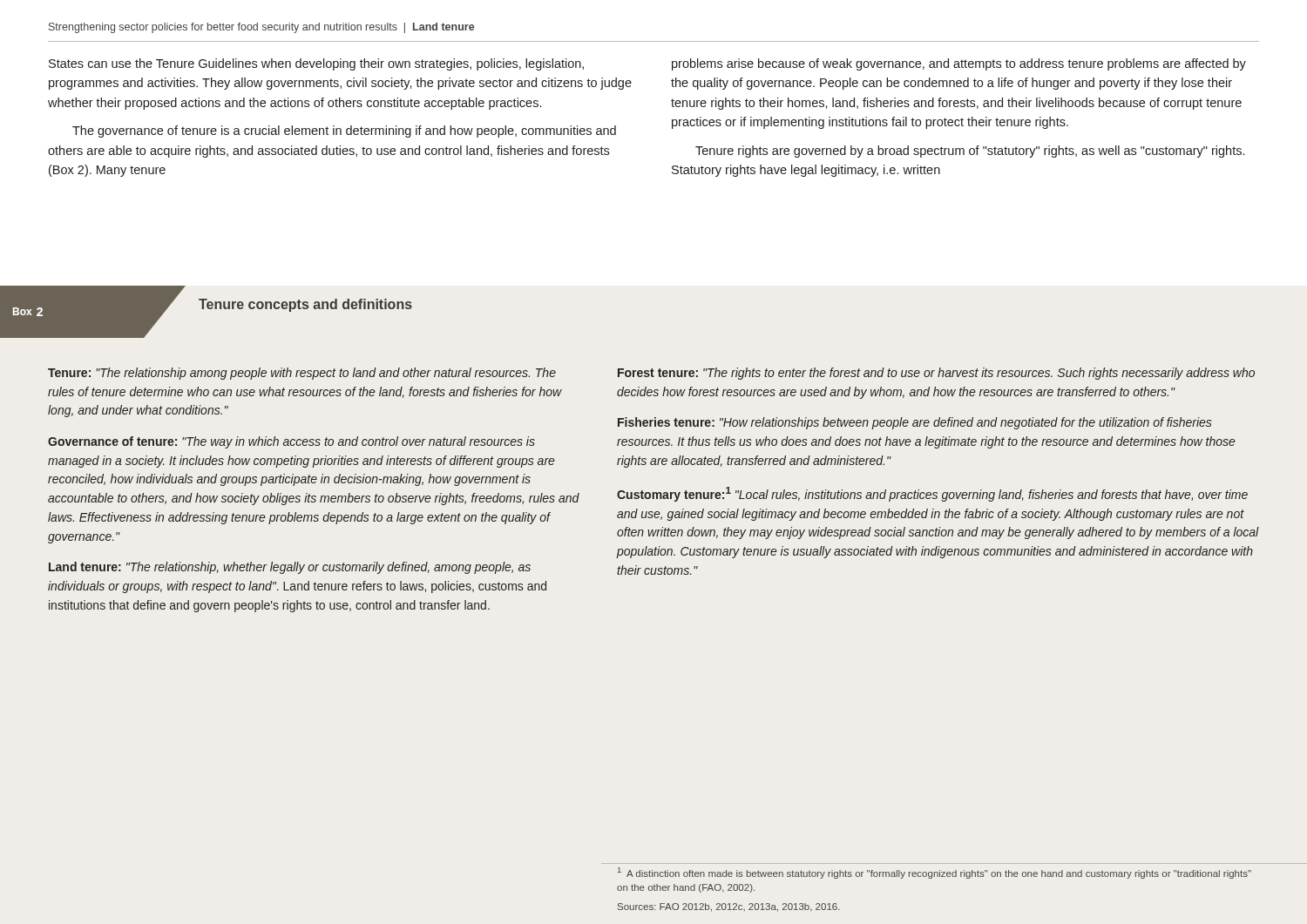Point to the passage starting "problems arise because of weak governance, and"

point(965,117)
